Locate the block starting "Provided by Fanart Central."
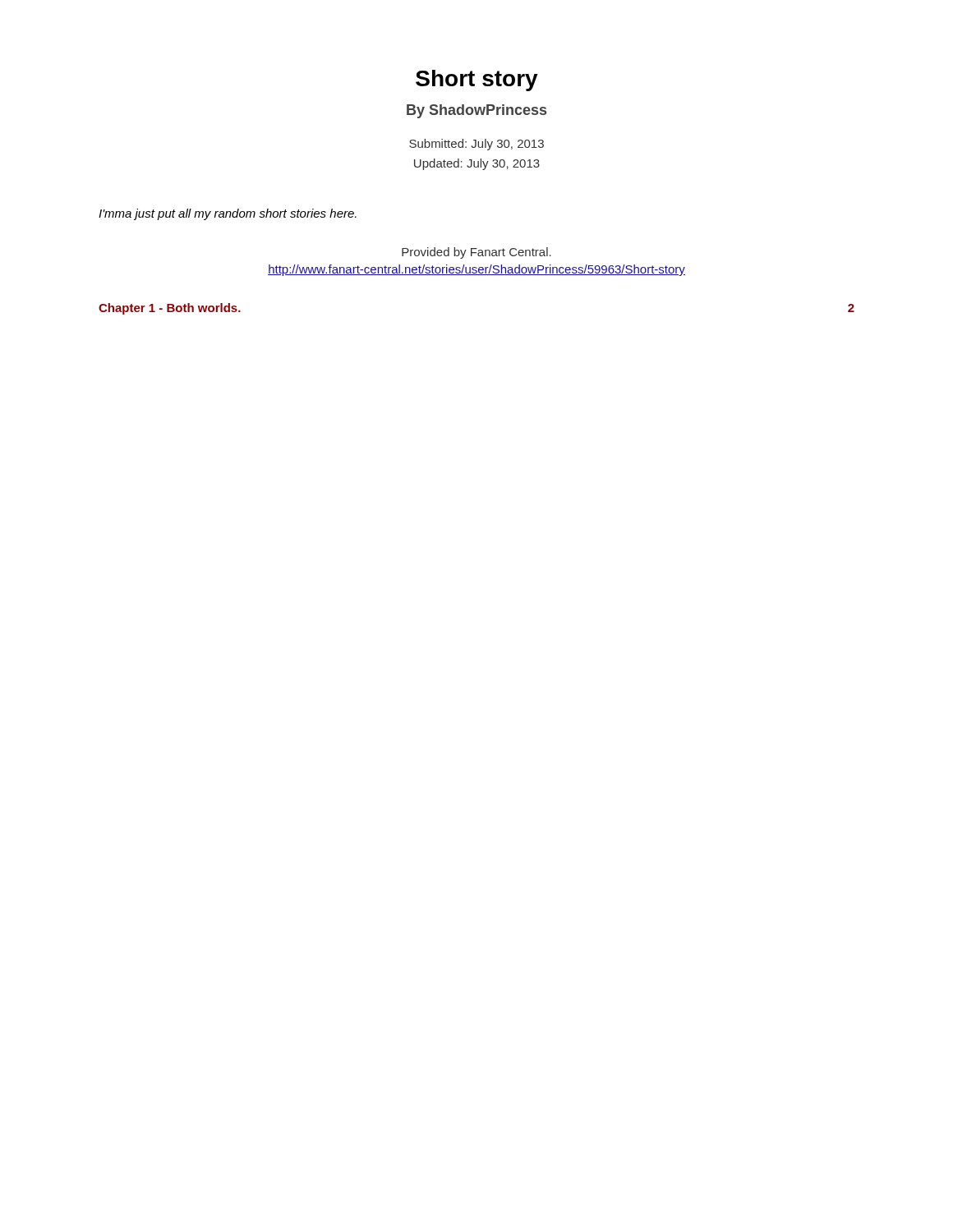 pos(476,252)
